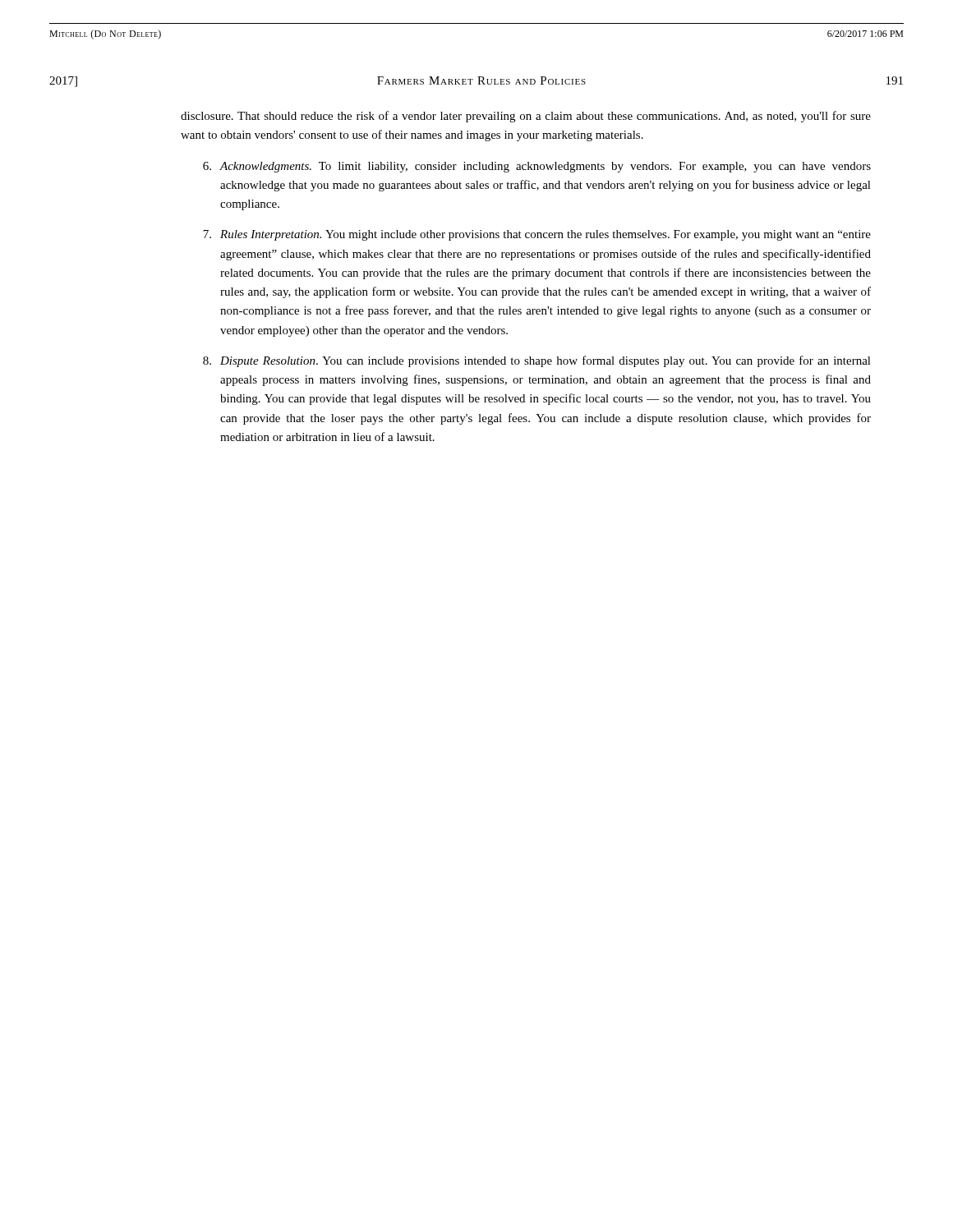
Task: Point to the block beginning "6. Acknowledgments. To limit liability, consider"
Action: [x=526, y=185]
